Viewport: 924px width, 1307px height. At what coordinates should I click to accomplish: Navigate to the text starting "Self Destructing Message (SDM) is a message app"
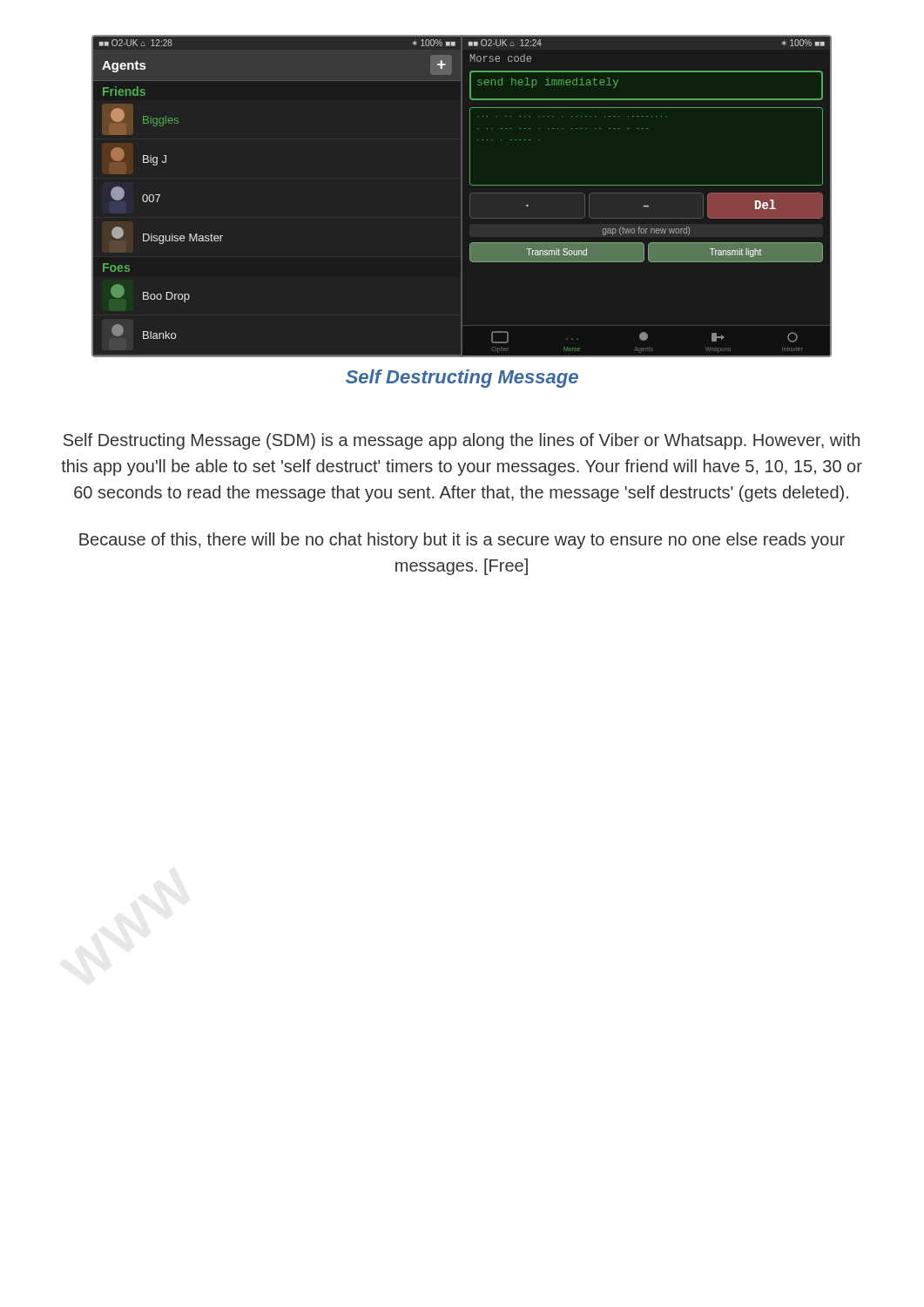[462, 503]
